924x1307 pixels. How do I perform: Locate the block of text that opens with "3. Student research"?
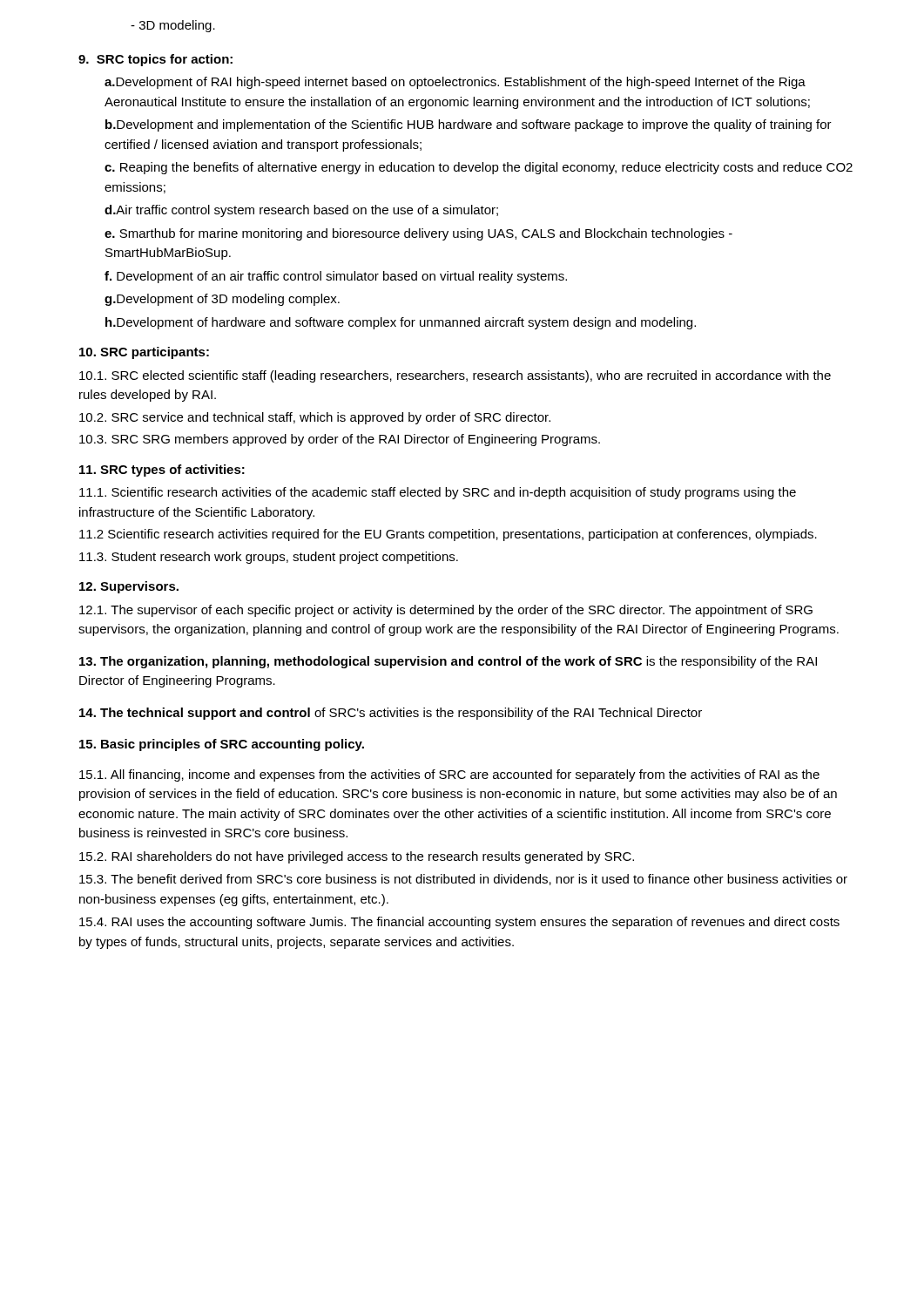tap(269, 556)
